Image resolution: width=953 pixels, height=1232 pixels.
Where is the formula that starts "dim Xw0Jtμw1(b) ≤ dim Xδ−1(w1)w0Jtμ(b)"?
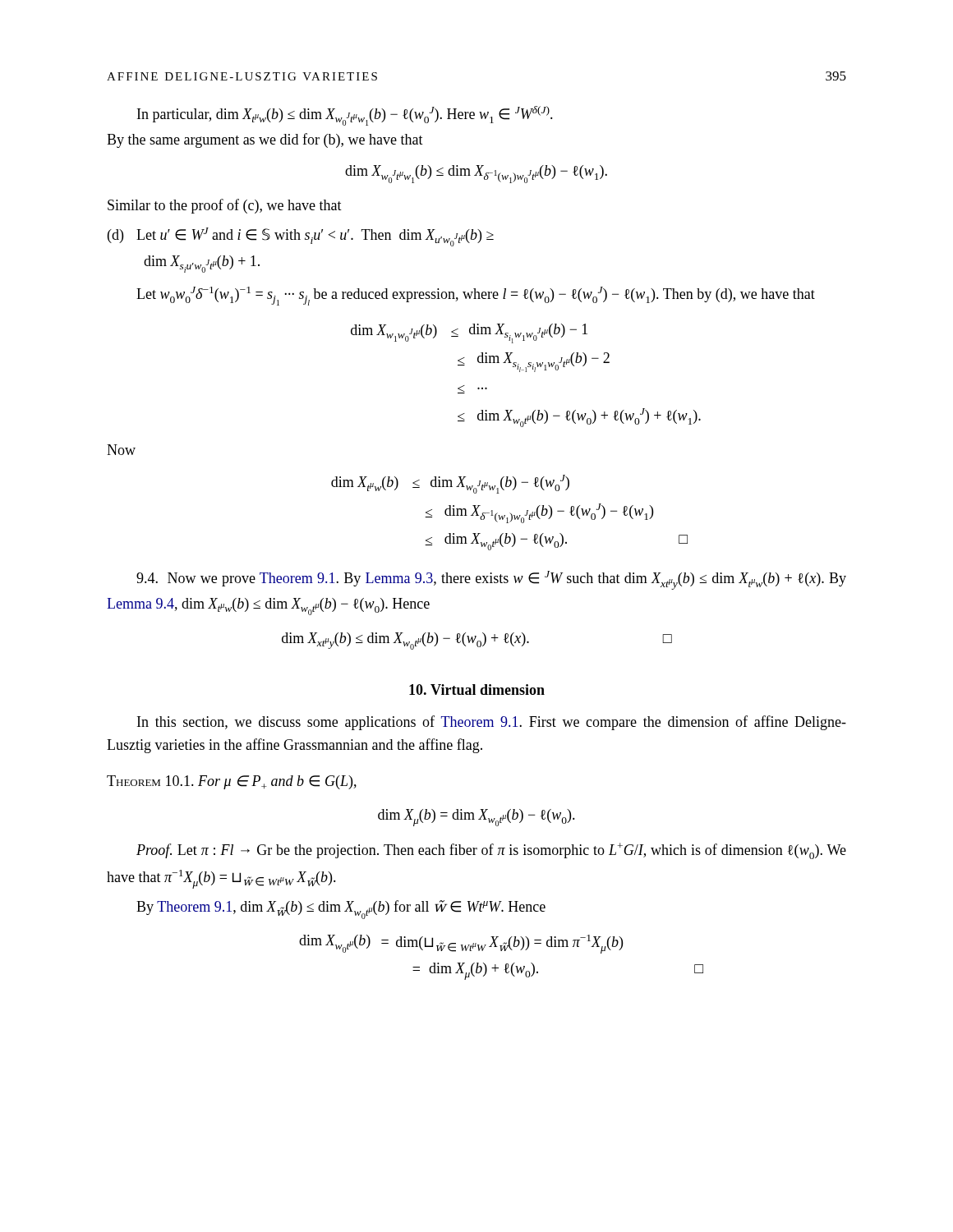click(476, 174)
